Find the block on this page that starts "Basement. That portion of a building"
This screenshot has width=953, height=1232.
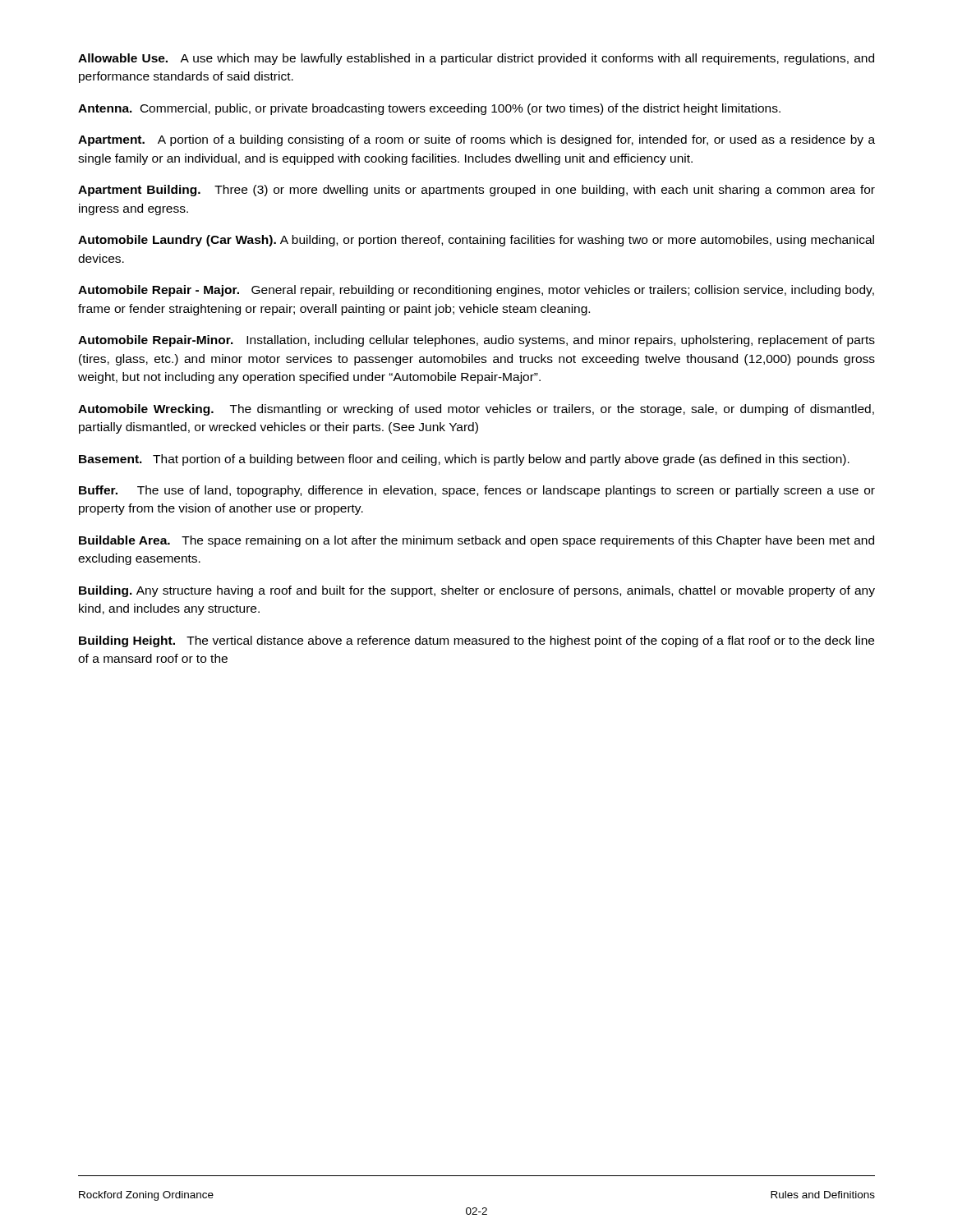(464, 458)
